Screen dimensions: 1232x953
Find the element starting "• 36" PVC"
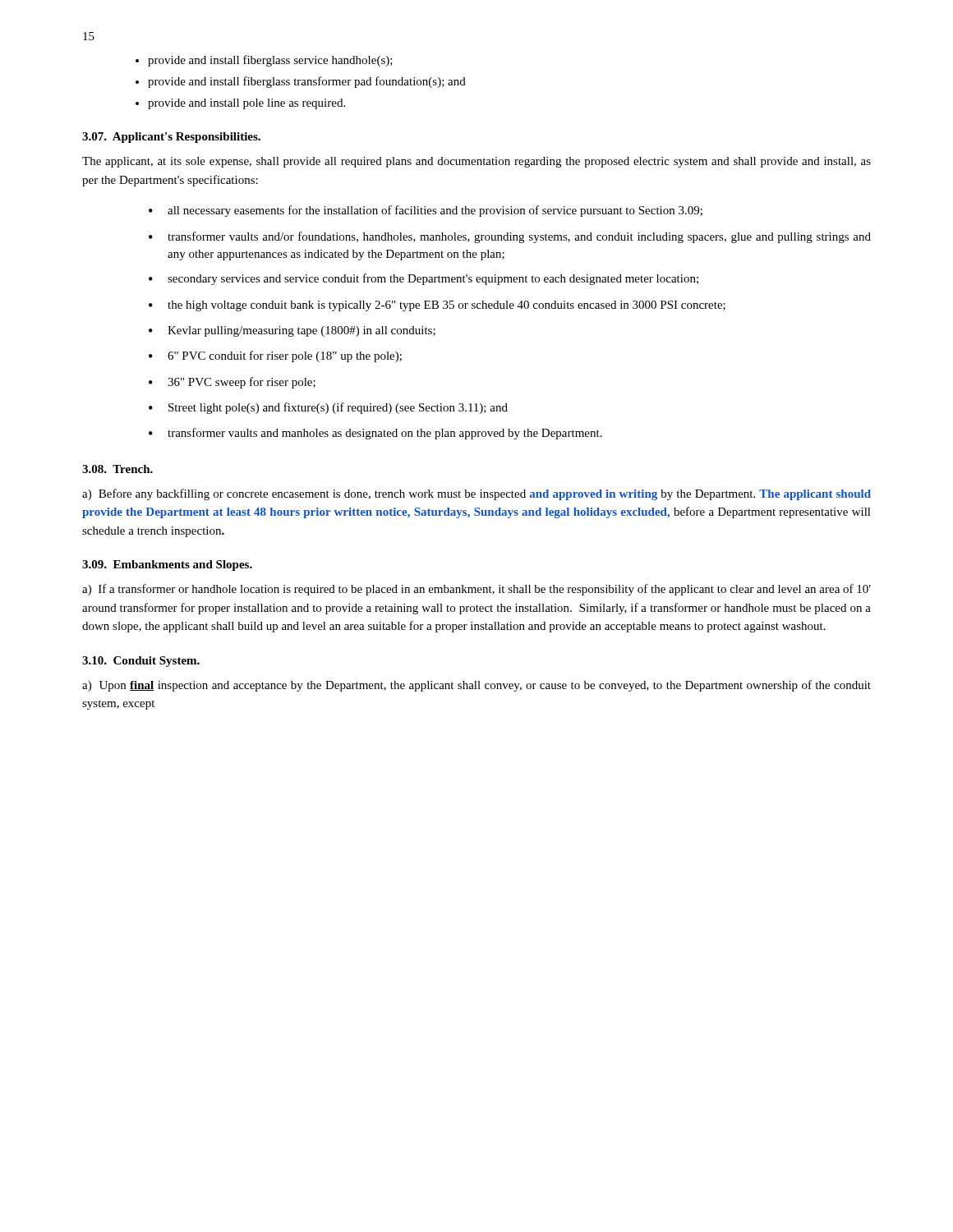coord(232,383)
